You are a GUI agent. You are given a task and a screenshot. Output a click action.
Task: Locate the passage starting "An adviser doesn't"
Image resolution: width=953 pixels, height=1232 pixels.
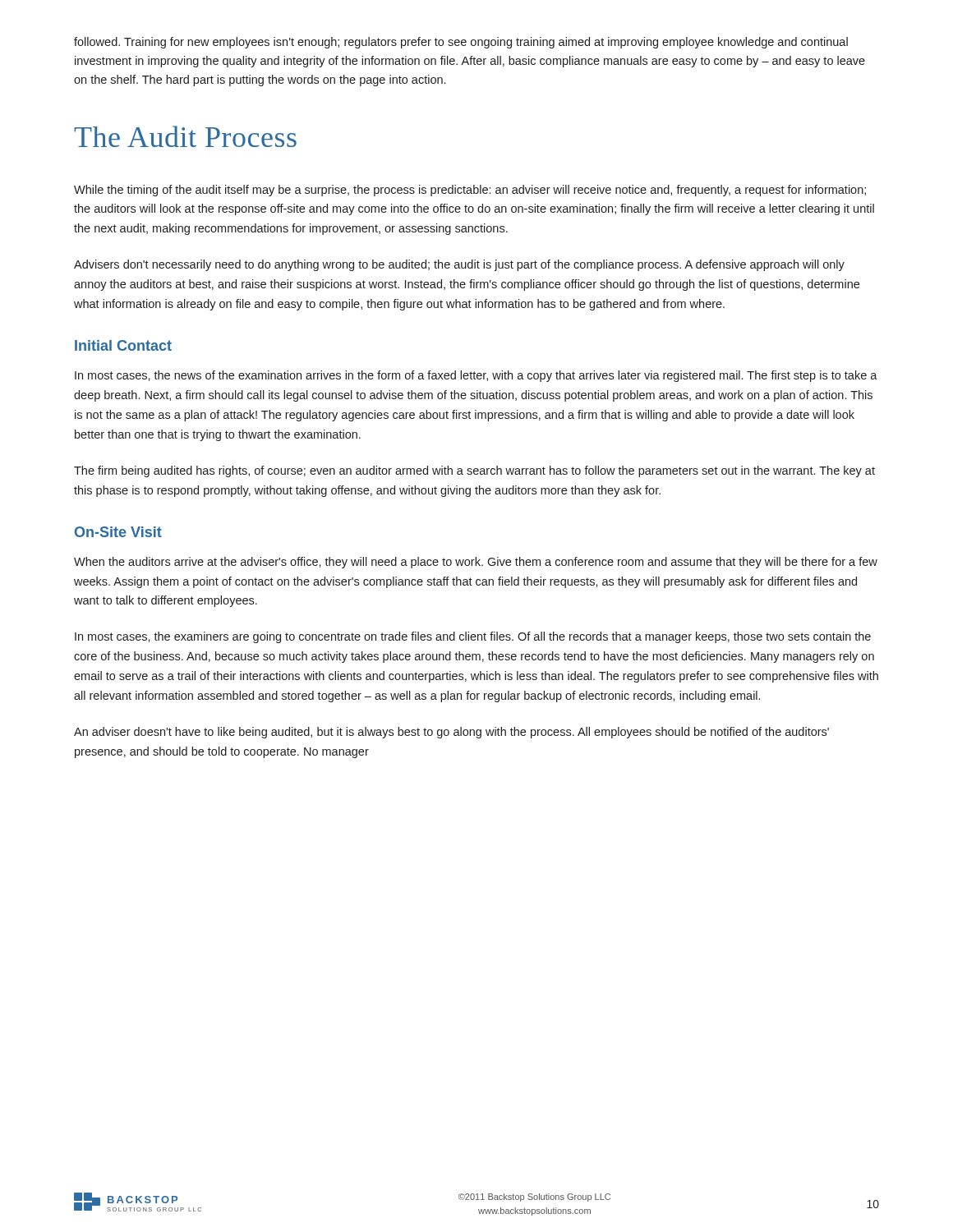click(x=452, y=742)
